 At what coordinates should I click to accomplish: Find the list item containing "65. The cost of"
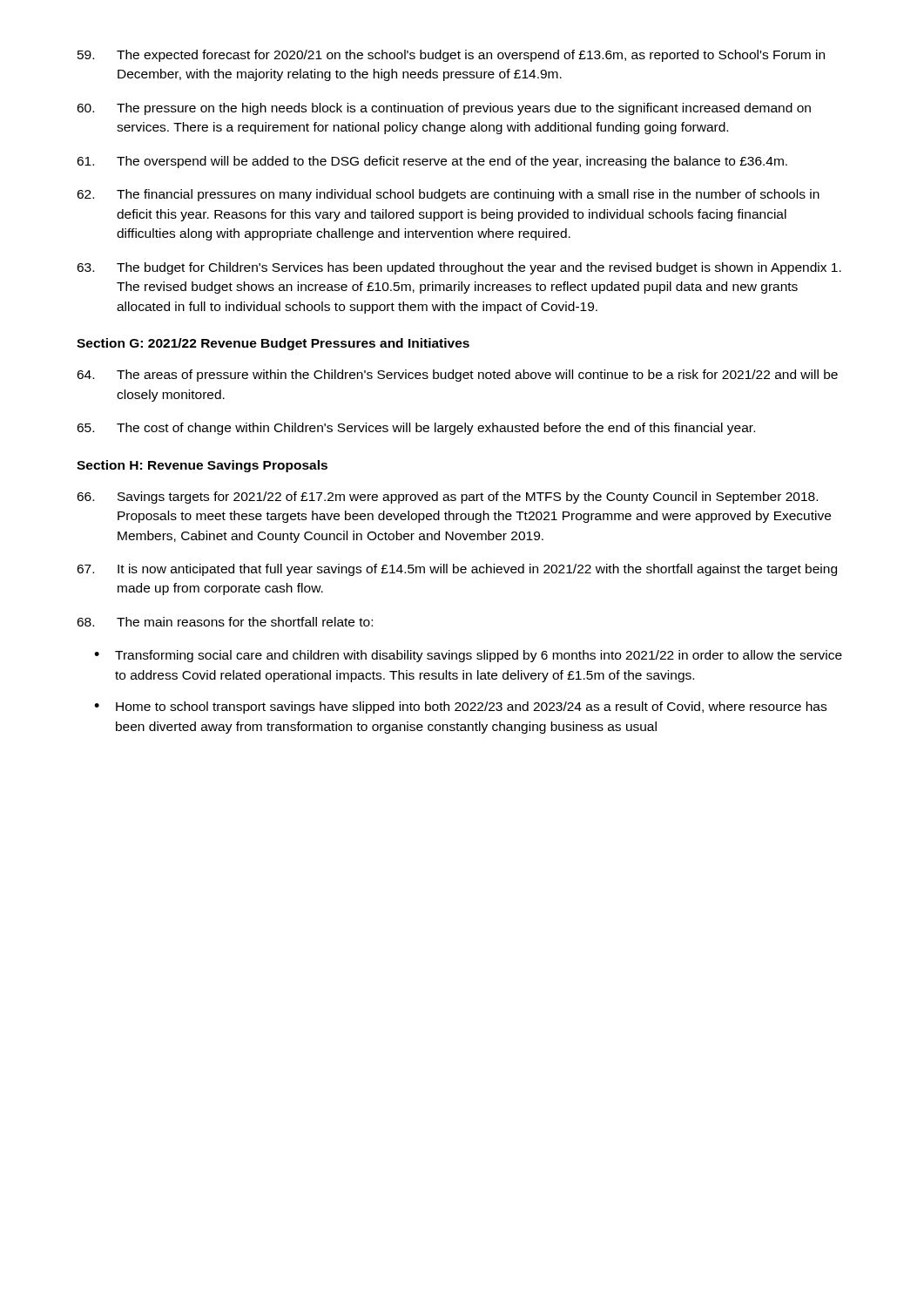pos(462,428)
